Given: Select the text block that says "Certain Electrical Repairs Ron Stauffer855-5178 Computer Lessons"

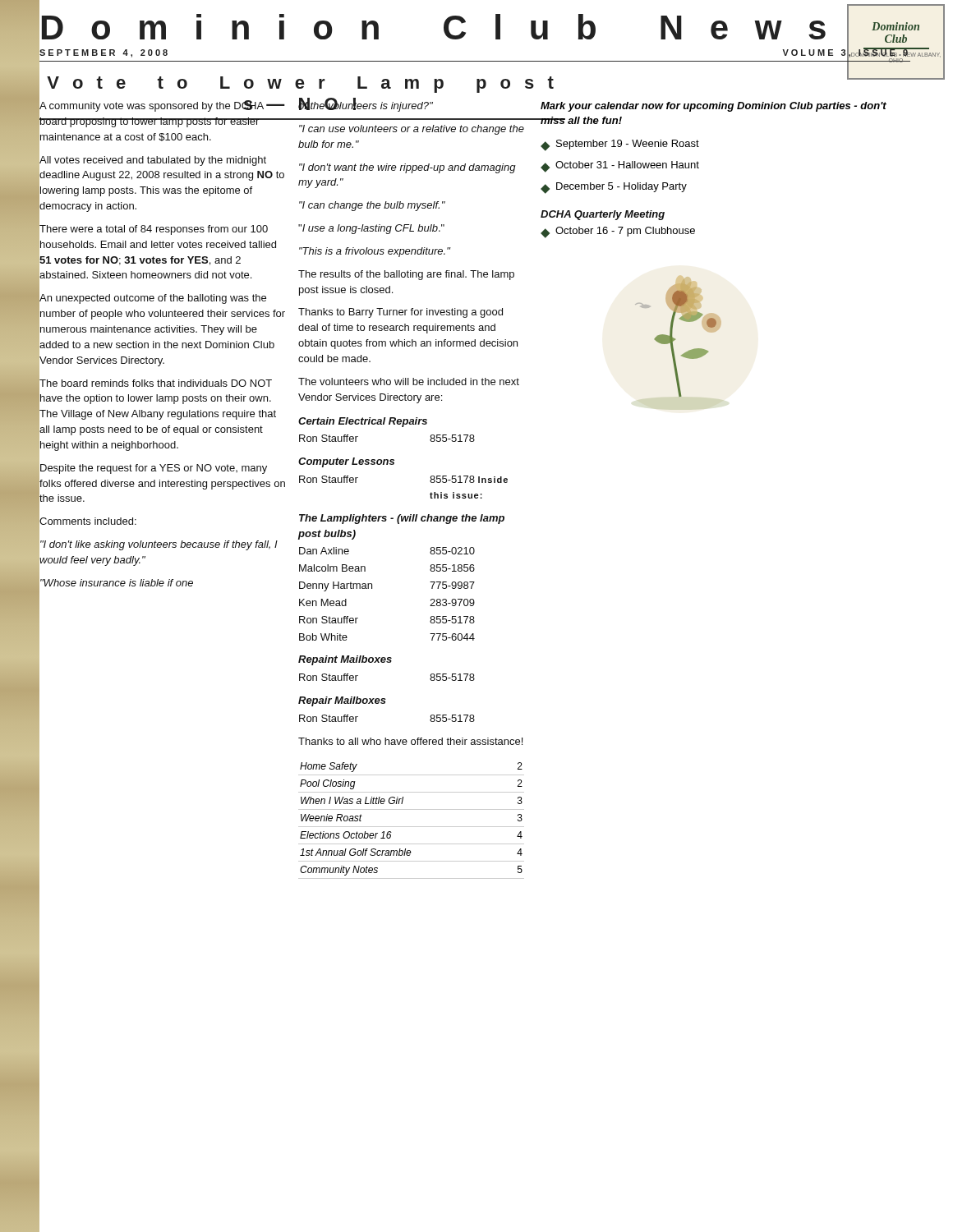Looking at the screenshot, I should coord(363,422).
